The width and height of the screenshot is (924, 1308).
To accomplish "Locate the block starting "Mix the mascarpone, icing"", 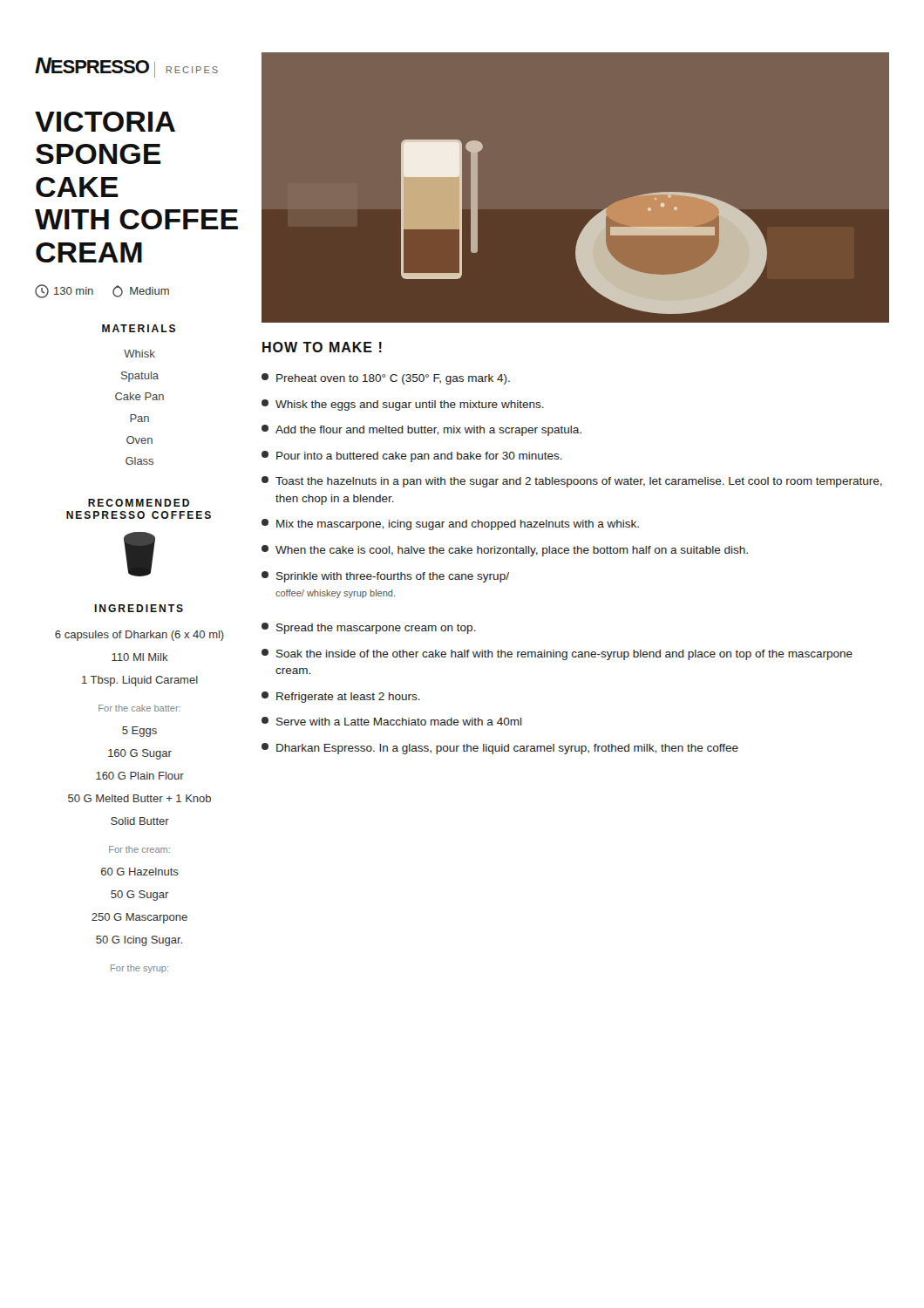I will pos(451,524).
